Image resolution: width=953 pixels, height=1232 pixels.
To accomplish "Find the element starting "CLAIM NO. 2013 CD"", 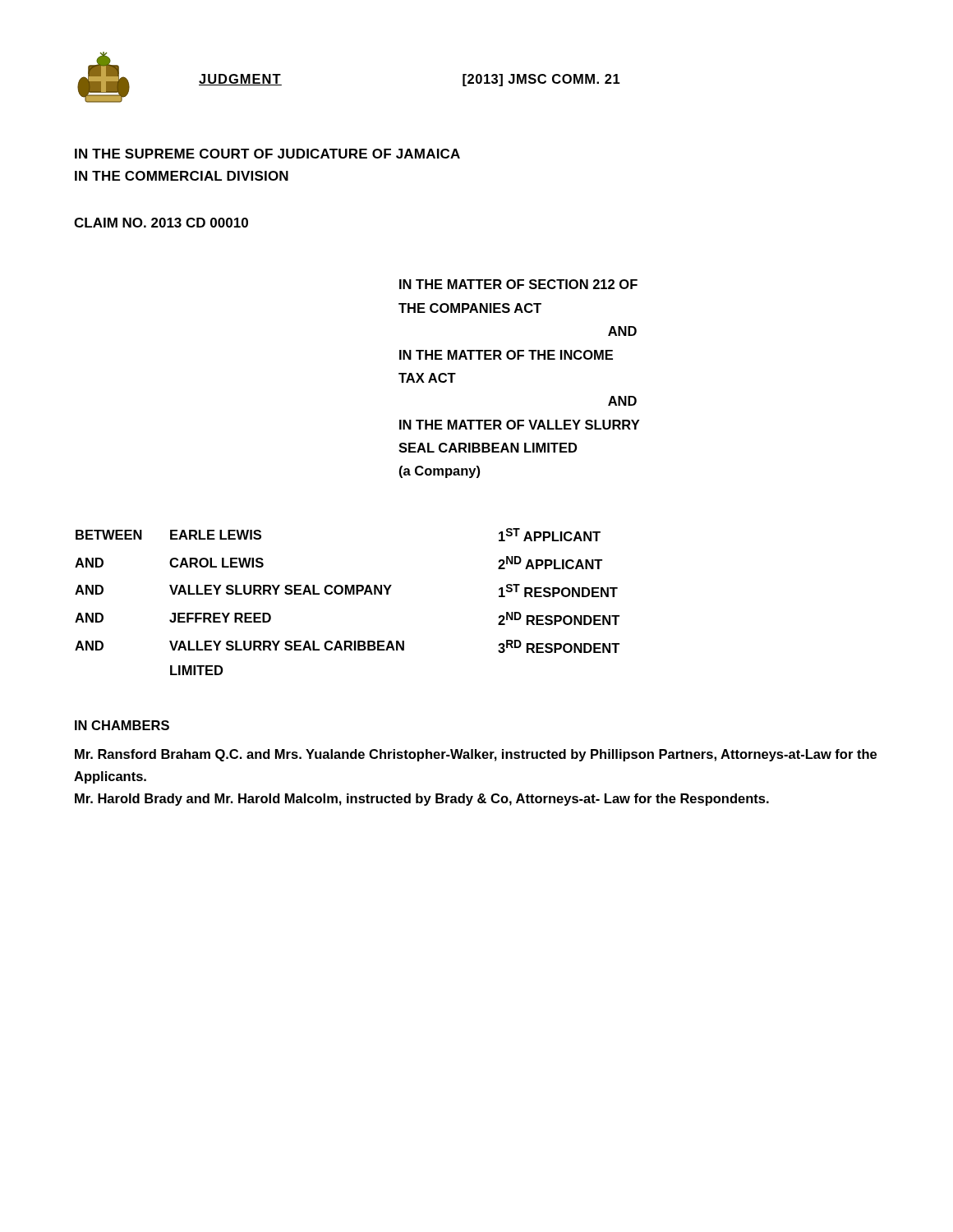I will 161,223.
